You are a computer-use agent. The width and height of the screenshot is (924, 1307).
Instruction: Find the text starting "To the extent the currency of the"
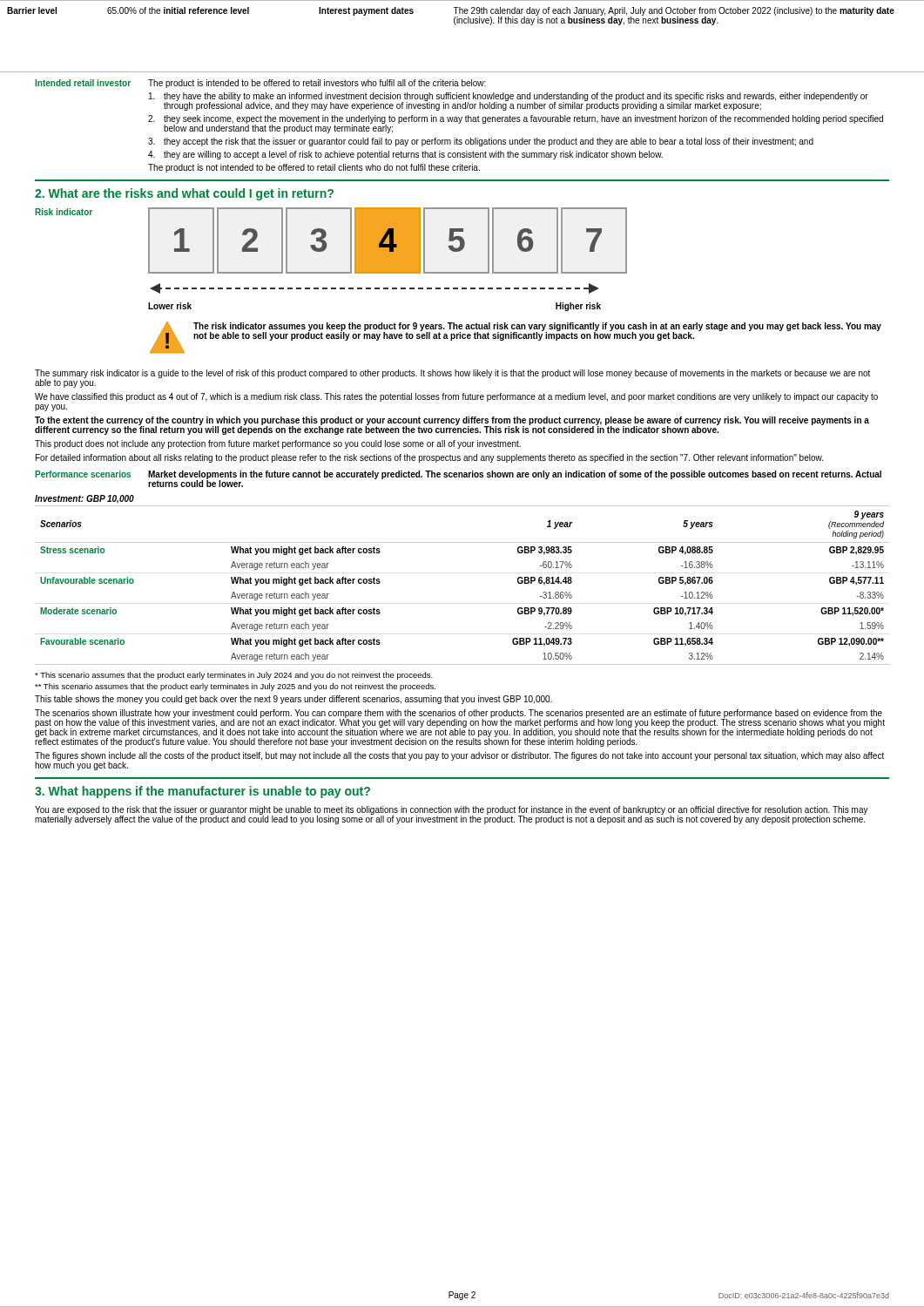coord(452,425)
